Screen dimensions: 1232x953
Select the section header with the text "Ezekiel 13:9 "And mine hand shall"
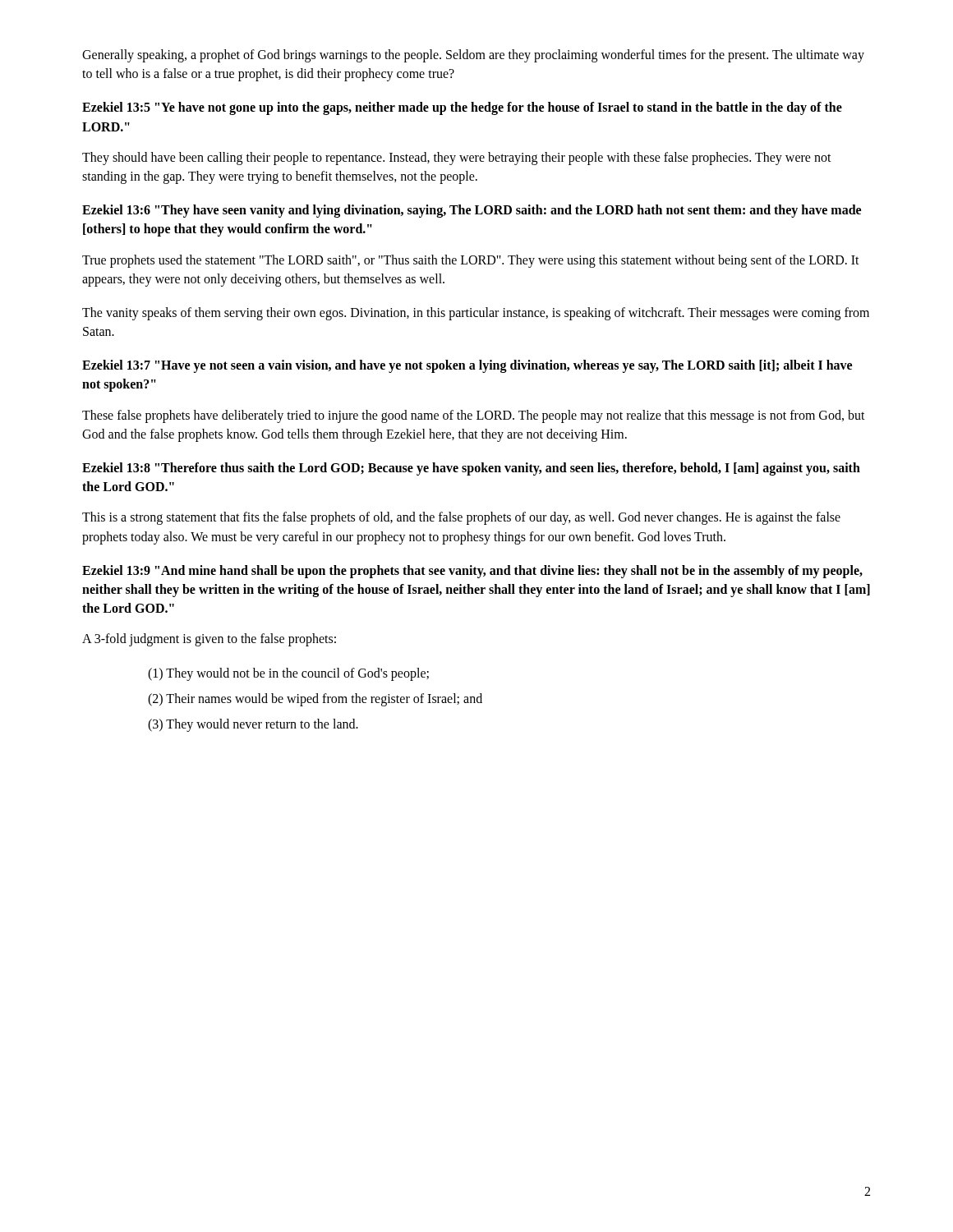click(x=476, y=589)
